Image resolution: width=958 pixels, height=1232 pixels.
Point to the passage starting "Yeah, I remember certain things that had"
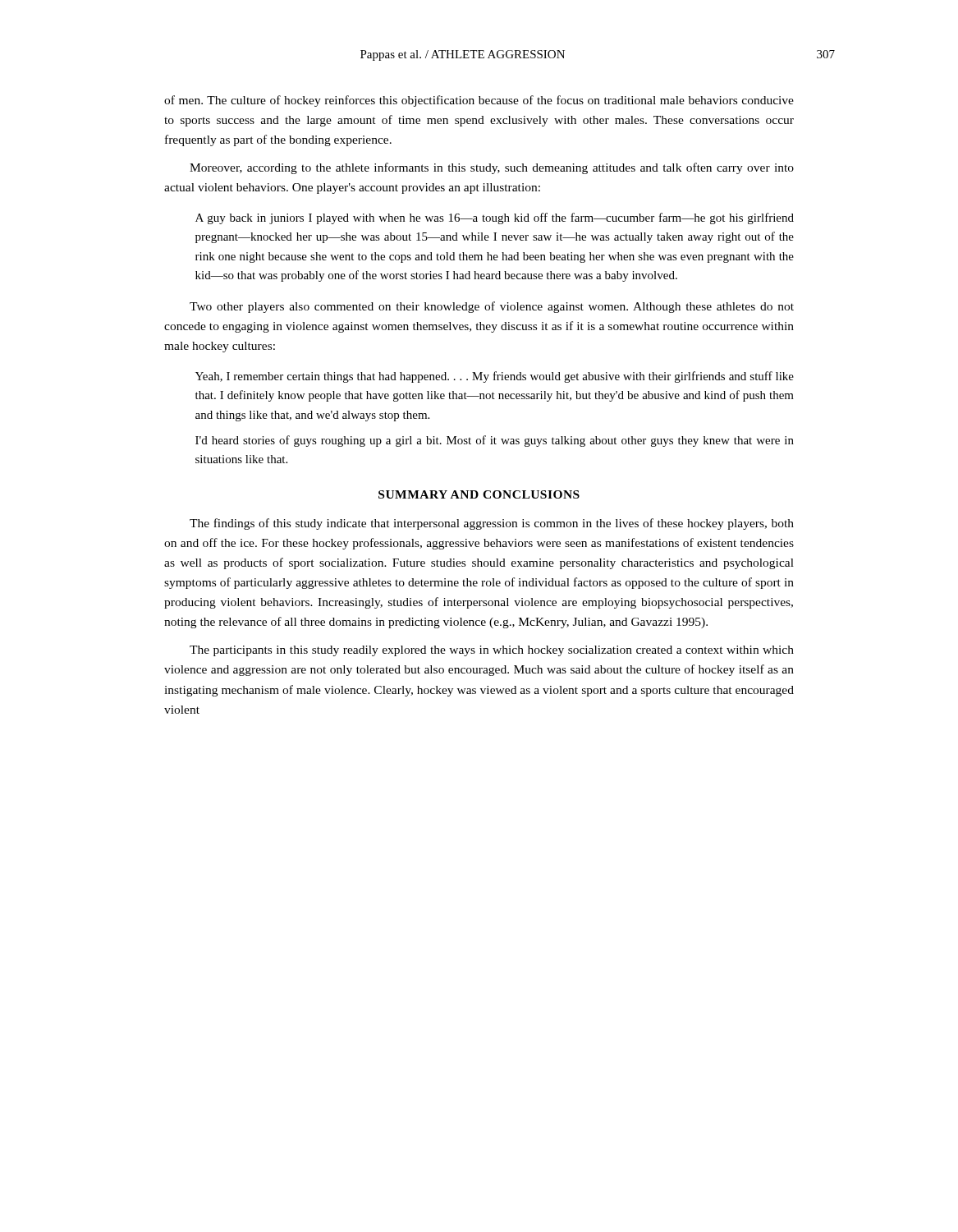(x=495, y=377)
